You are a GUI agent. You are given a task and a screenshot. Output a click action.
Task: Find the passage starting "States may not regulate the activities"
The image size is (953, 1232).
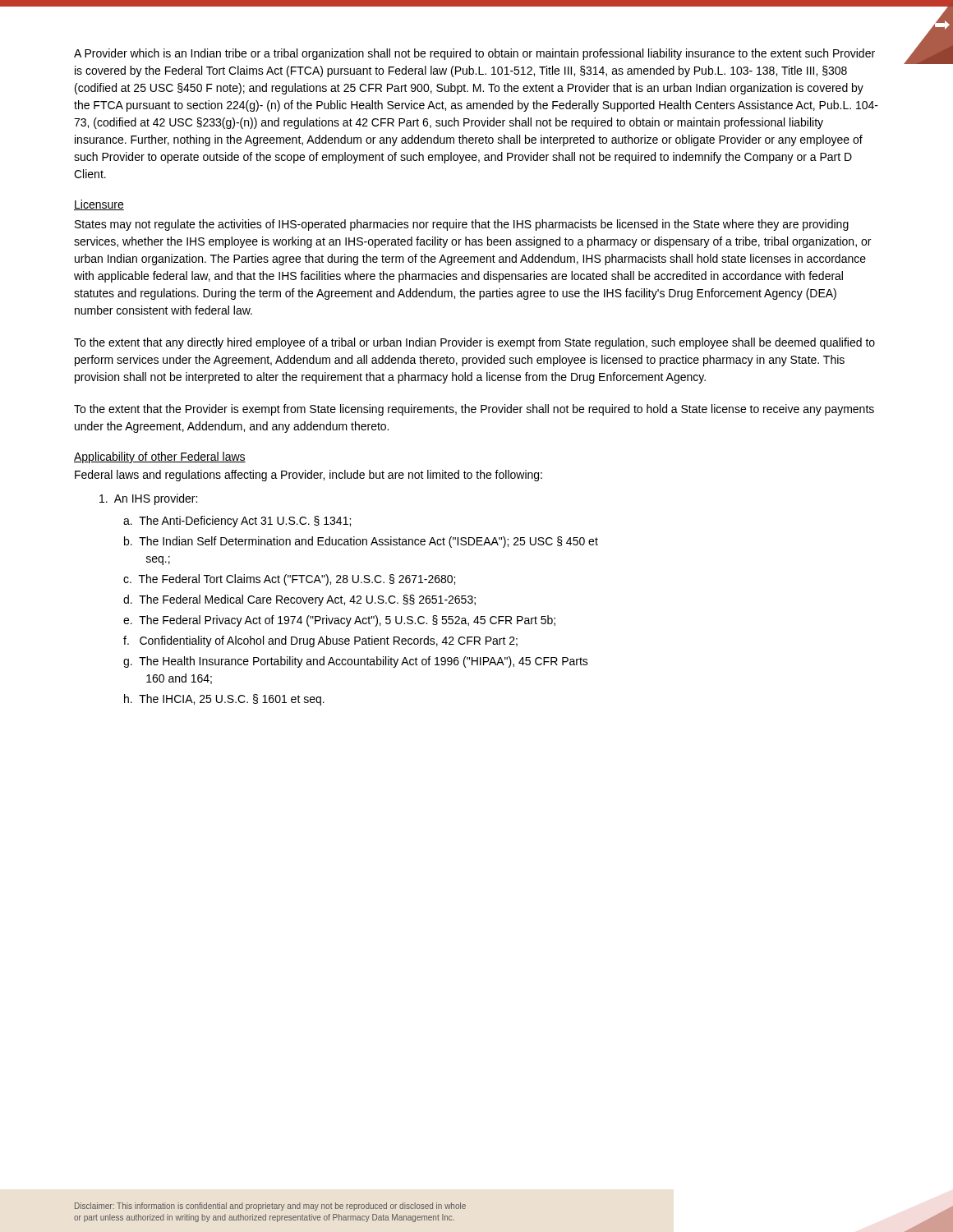[473, 267]
